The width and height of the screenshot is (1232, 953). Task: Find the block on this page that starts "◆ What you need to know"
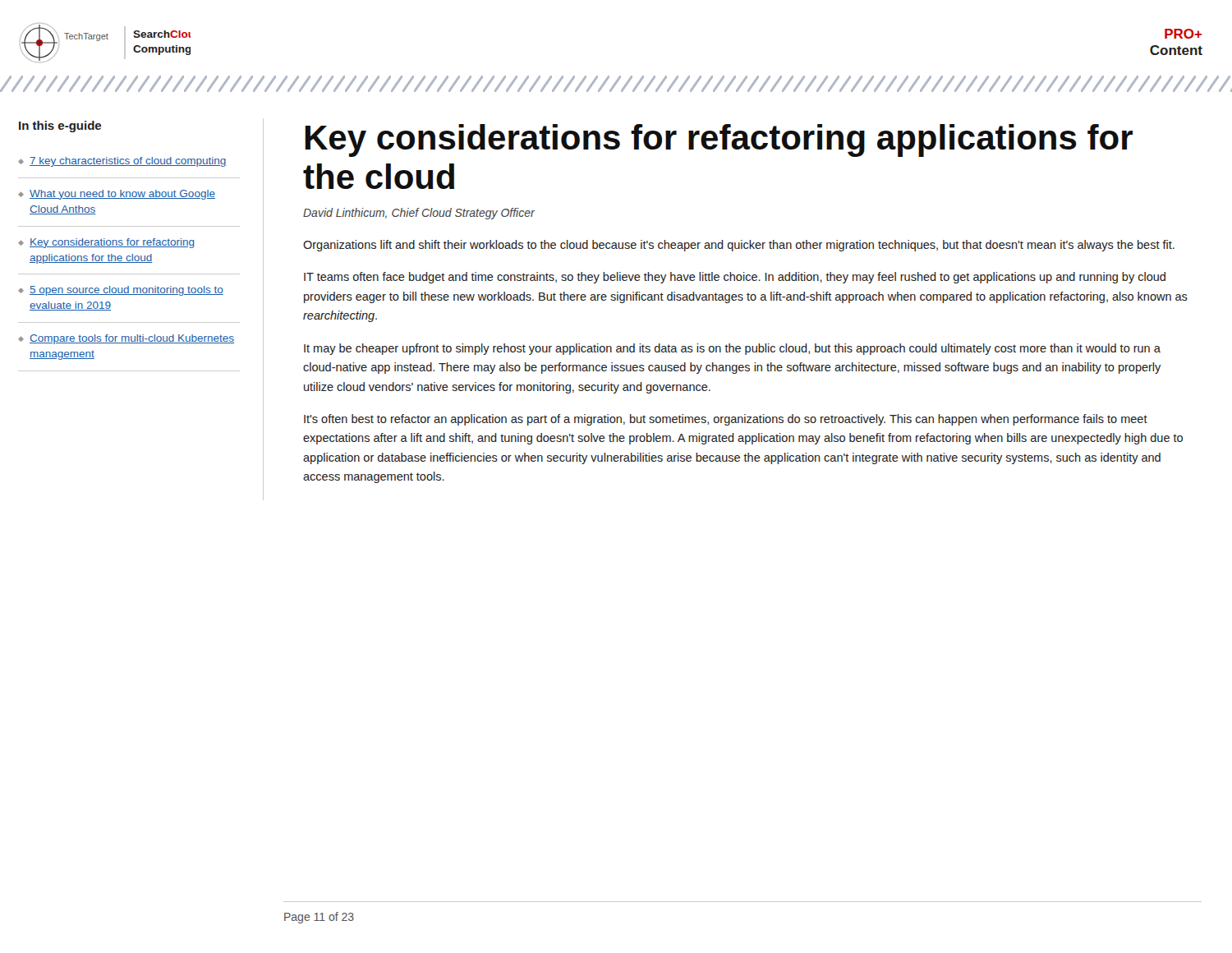[129, 202]
